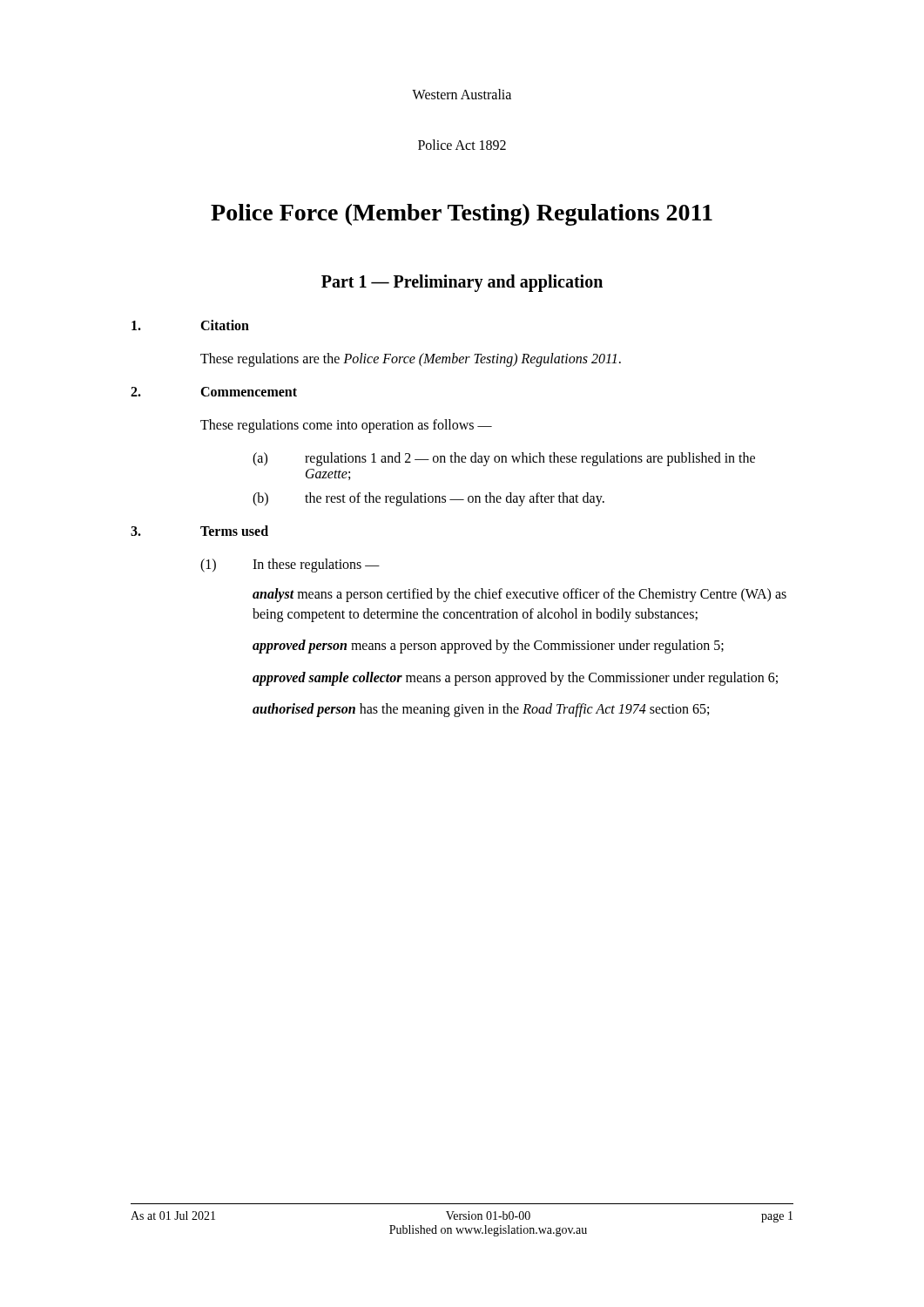Click on the text block with the text "analyst means a person certified by the chief"
Viewport: 924px width, 1307px height.
point(520,604)
